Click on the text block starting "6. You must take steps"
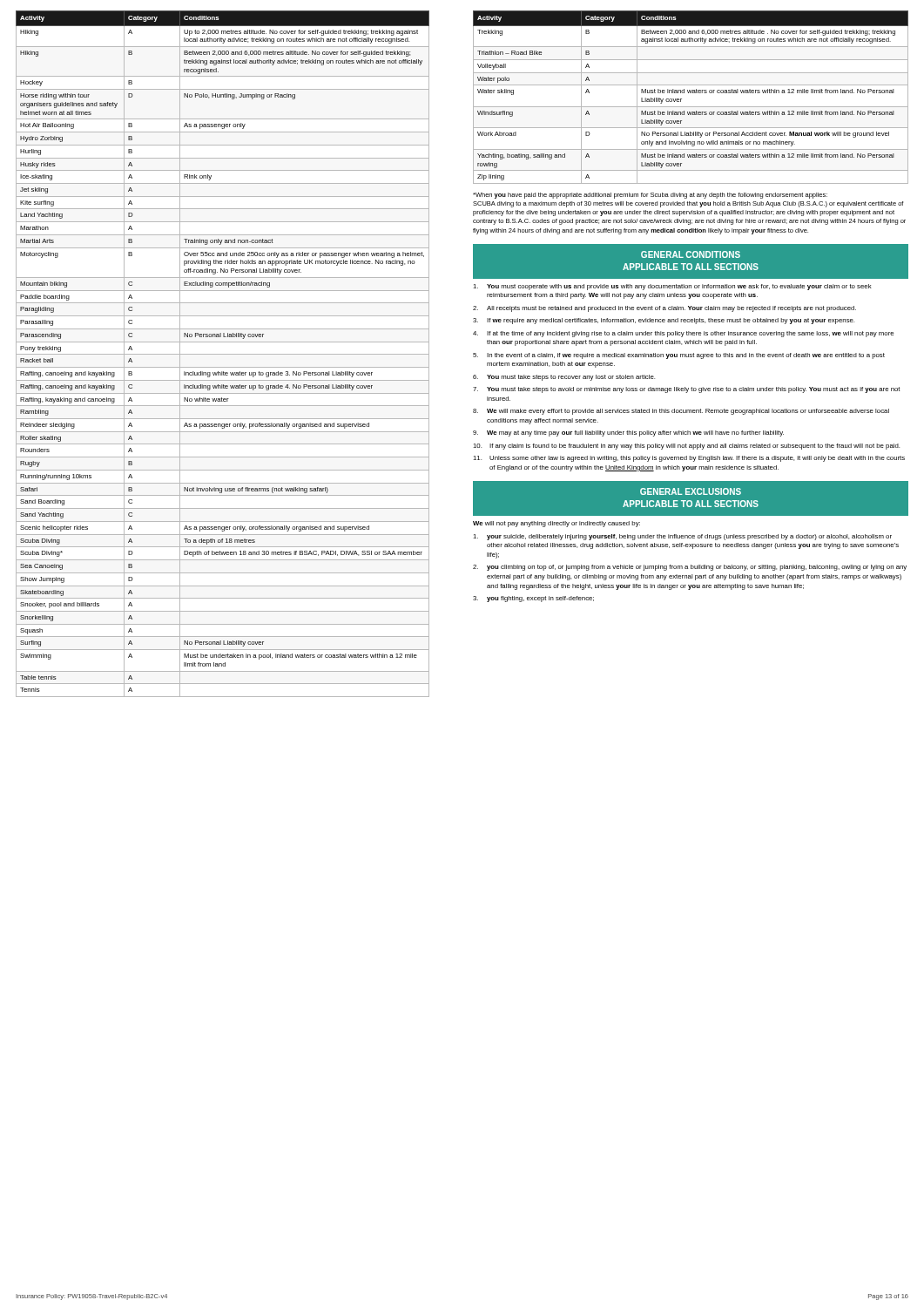Screen dimensions: 1307x924 pyautogui.click(x=564, y=377)
